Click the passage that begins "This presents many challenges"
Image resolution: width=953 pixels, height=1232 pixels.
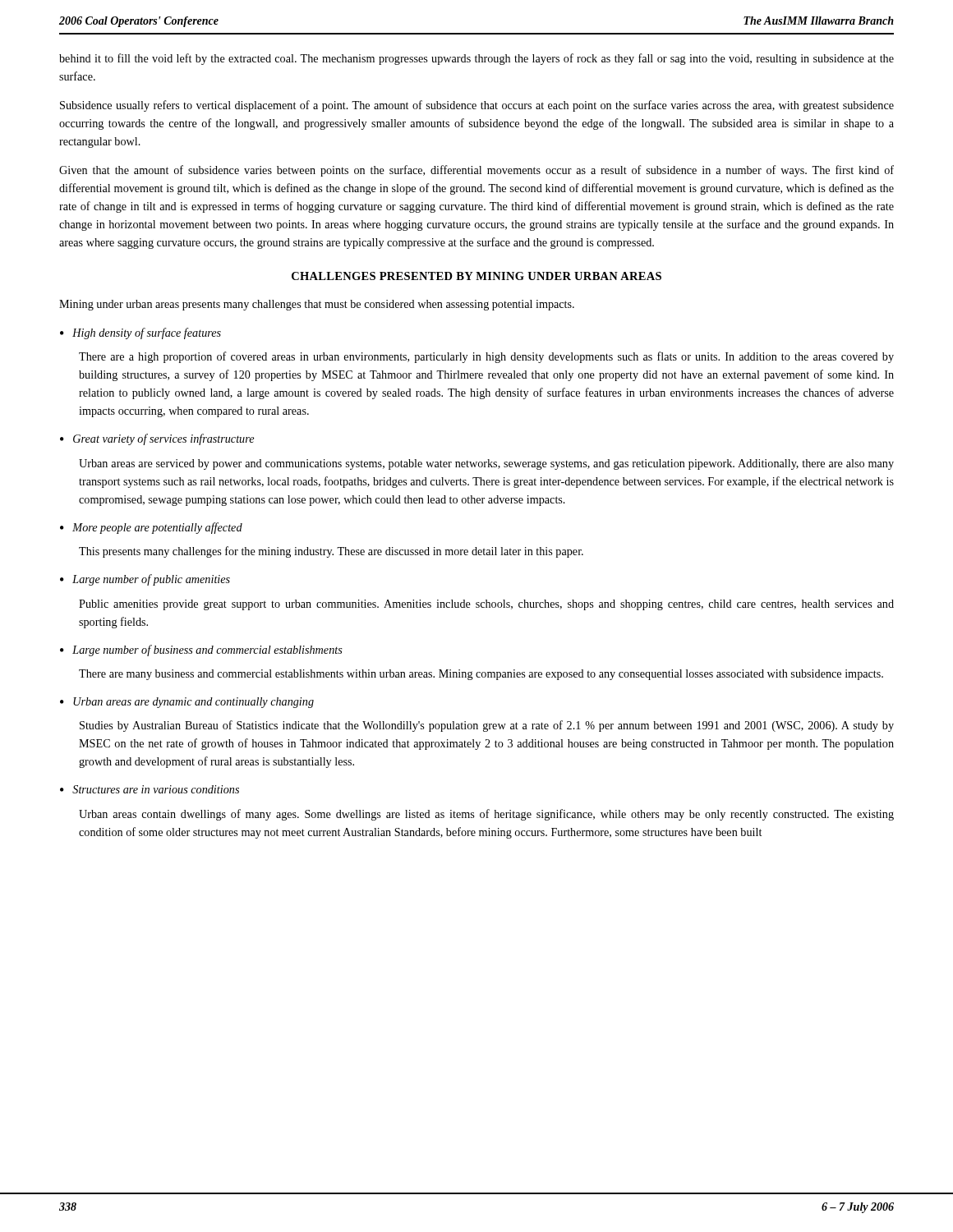[x=331, y=551]
